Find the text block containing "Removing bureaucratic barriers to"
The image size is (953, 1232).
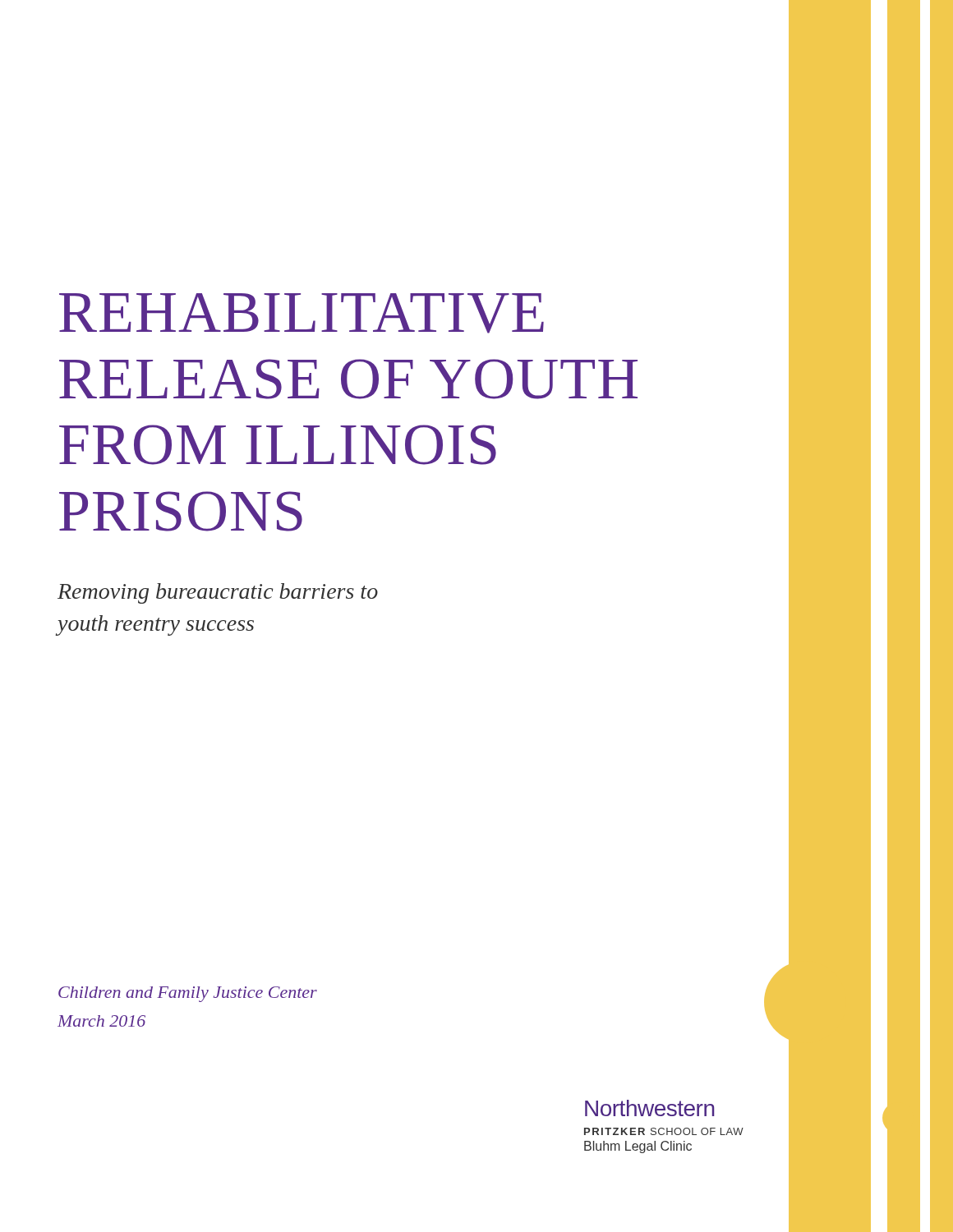point(296,607)
